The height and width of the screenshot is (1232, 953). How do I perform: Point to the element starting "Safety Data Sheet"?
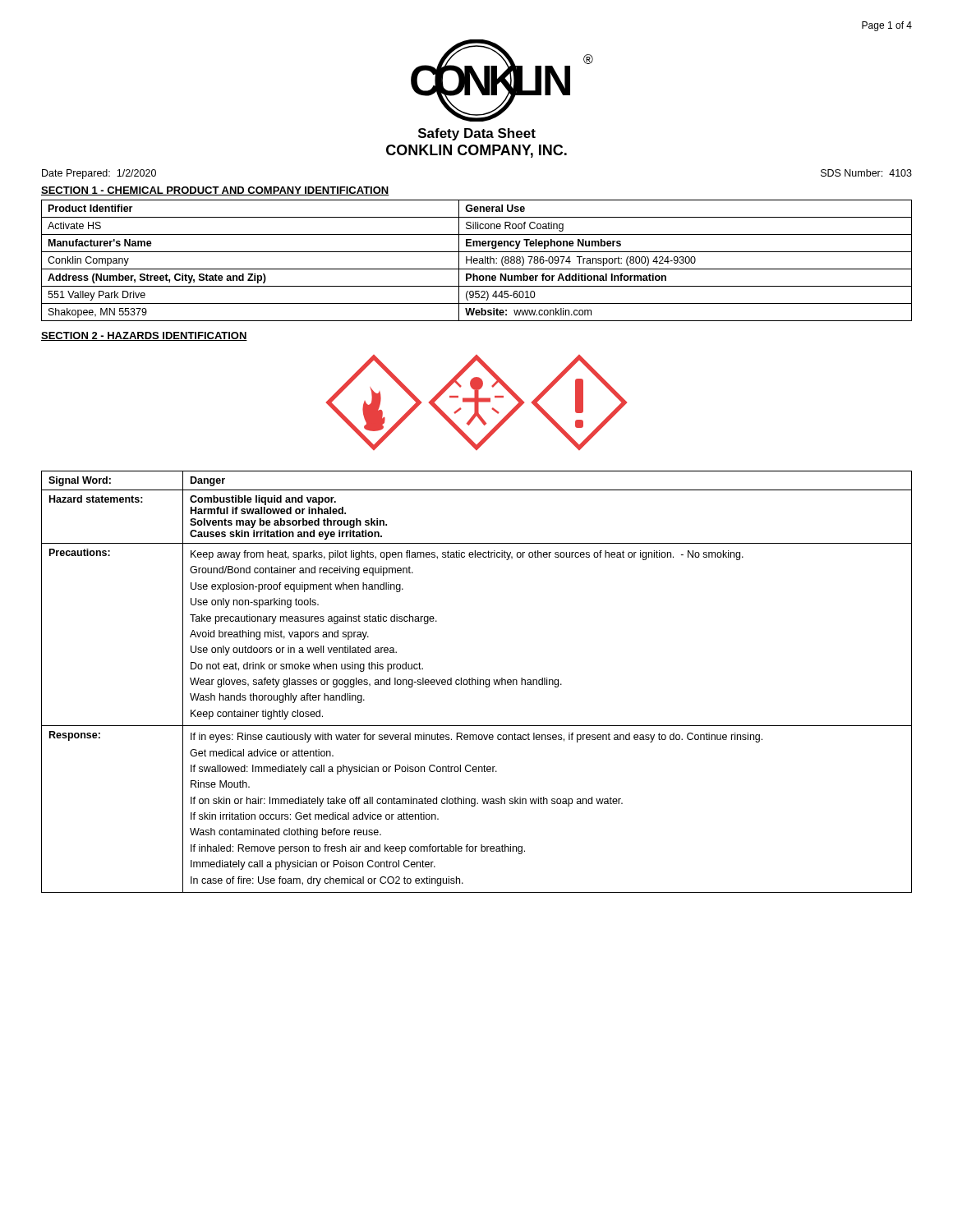coord(476,142)
